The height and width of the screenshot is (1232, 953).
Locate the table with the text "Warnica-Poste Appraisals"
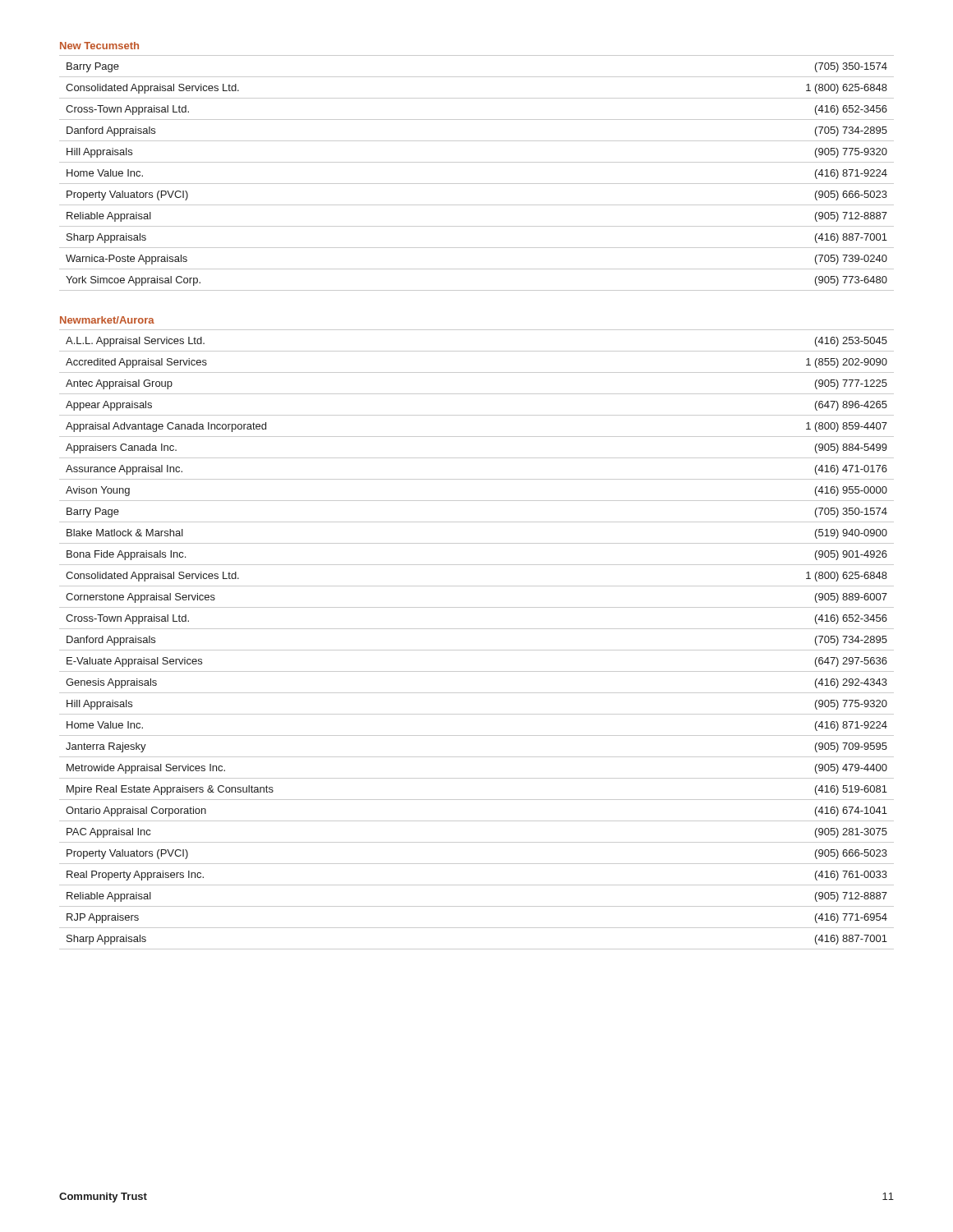pos(476,173)
